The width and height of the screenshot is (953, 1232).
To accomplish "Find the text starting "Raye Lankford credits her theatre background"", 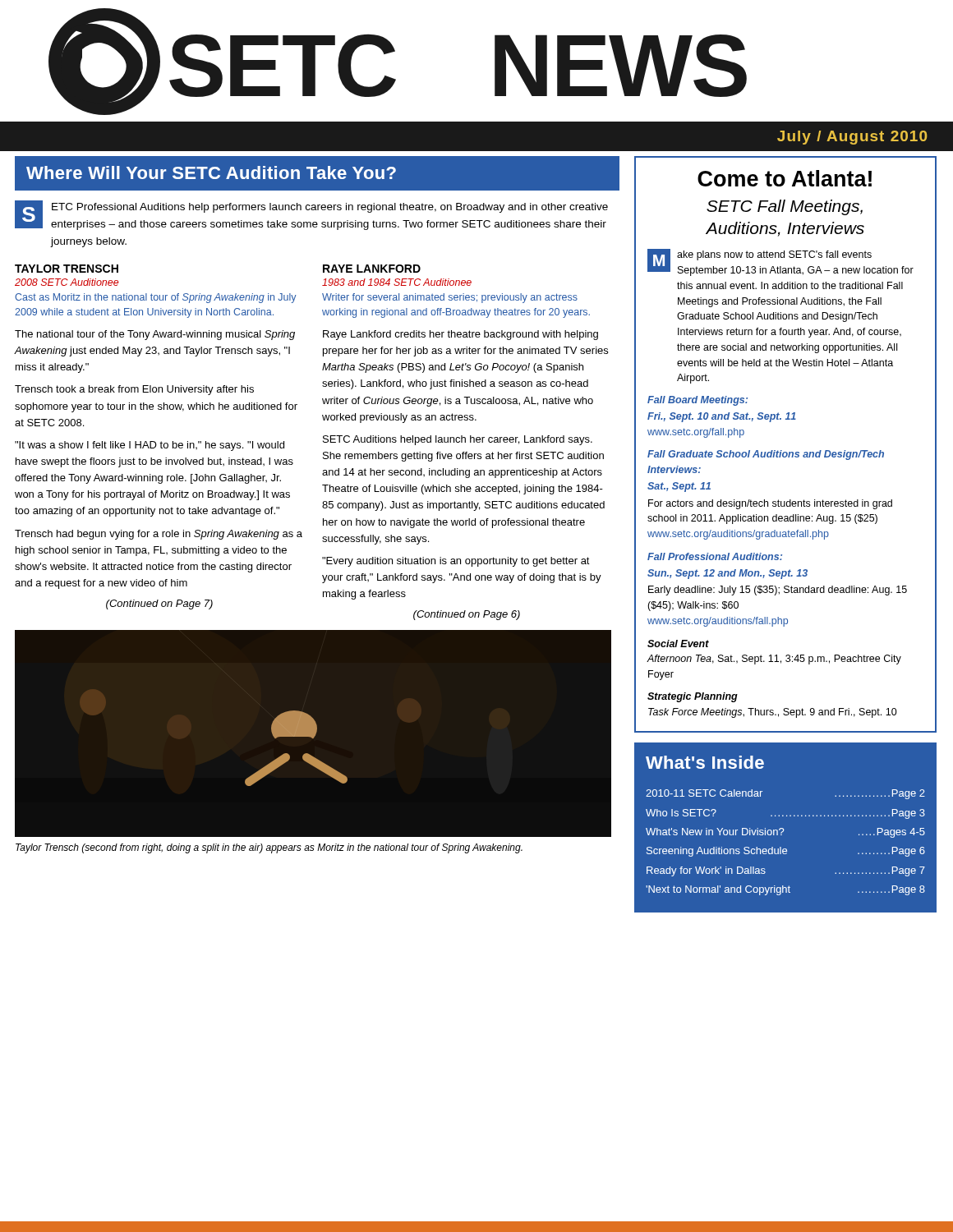I will pyautogui.click(x=467, y=464).
